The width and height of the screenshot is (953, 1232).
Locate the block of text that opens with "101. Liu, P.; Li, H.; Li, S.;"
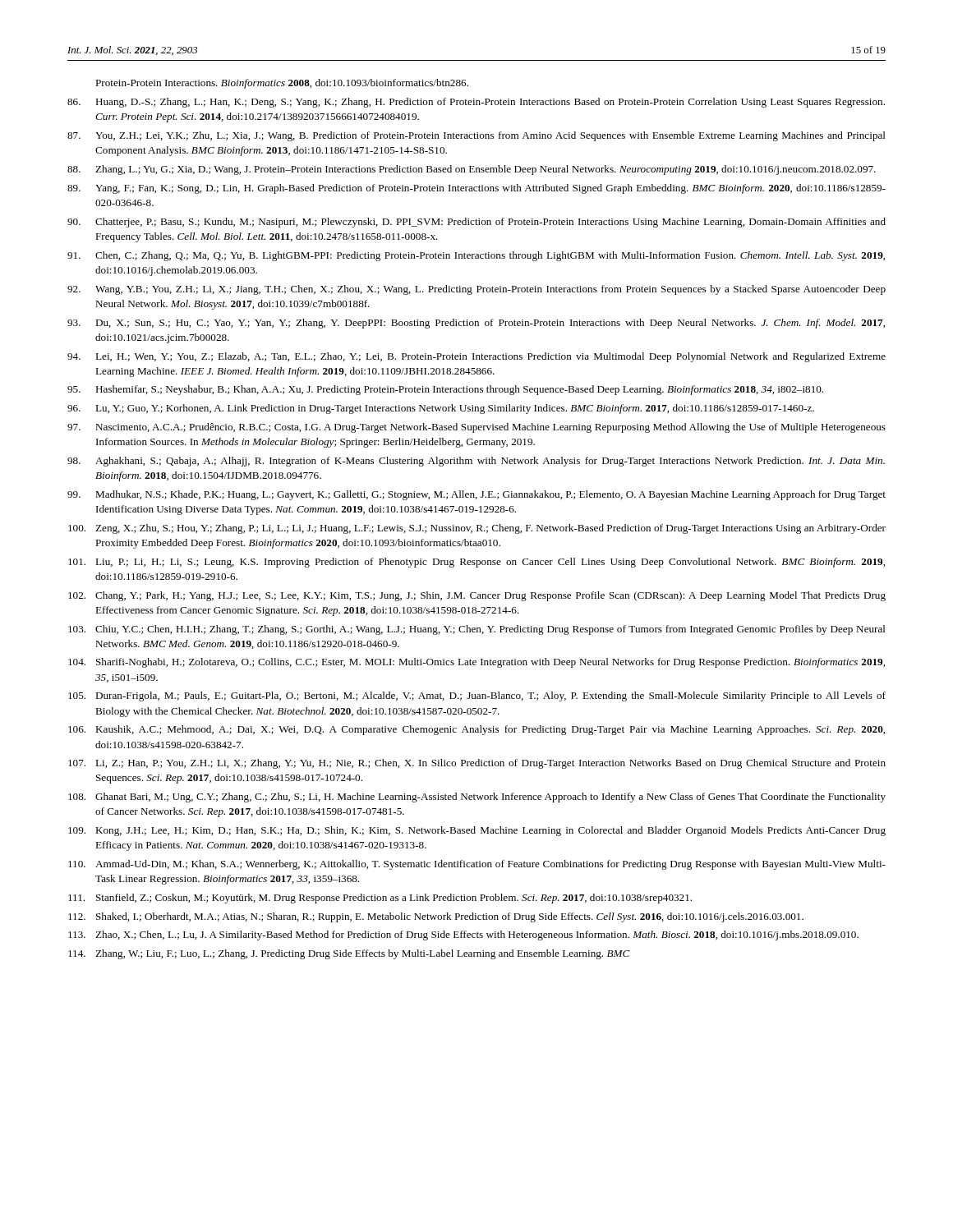point(476,569)
